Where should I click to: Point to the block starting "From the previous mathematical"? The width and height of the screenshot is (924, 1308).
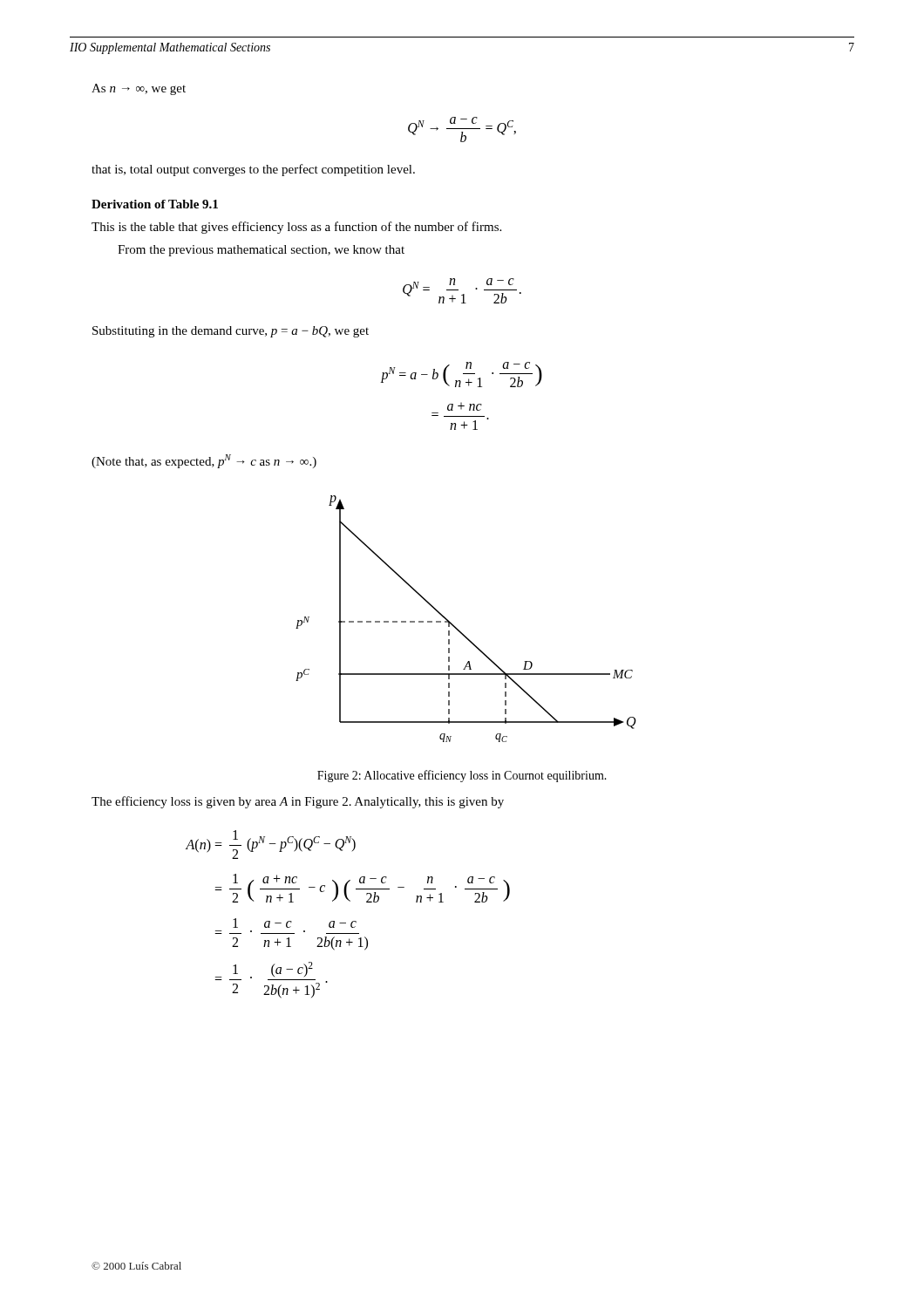(261, 250)
